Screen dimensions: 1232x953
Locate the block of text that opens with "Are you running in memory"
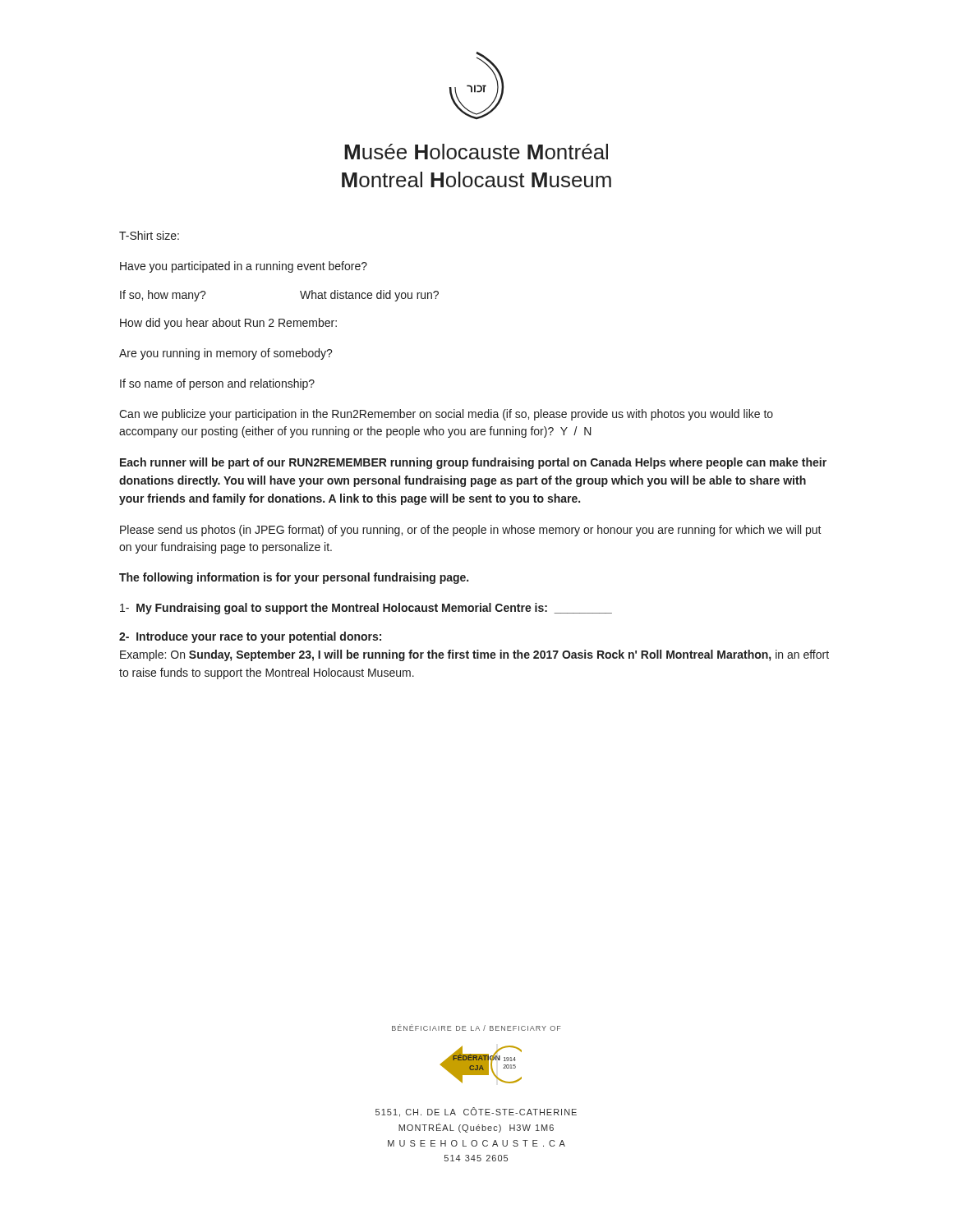click(226, 353)
